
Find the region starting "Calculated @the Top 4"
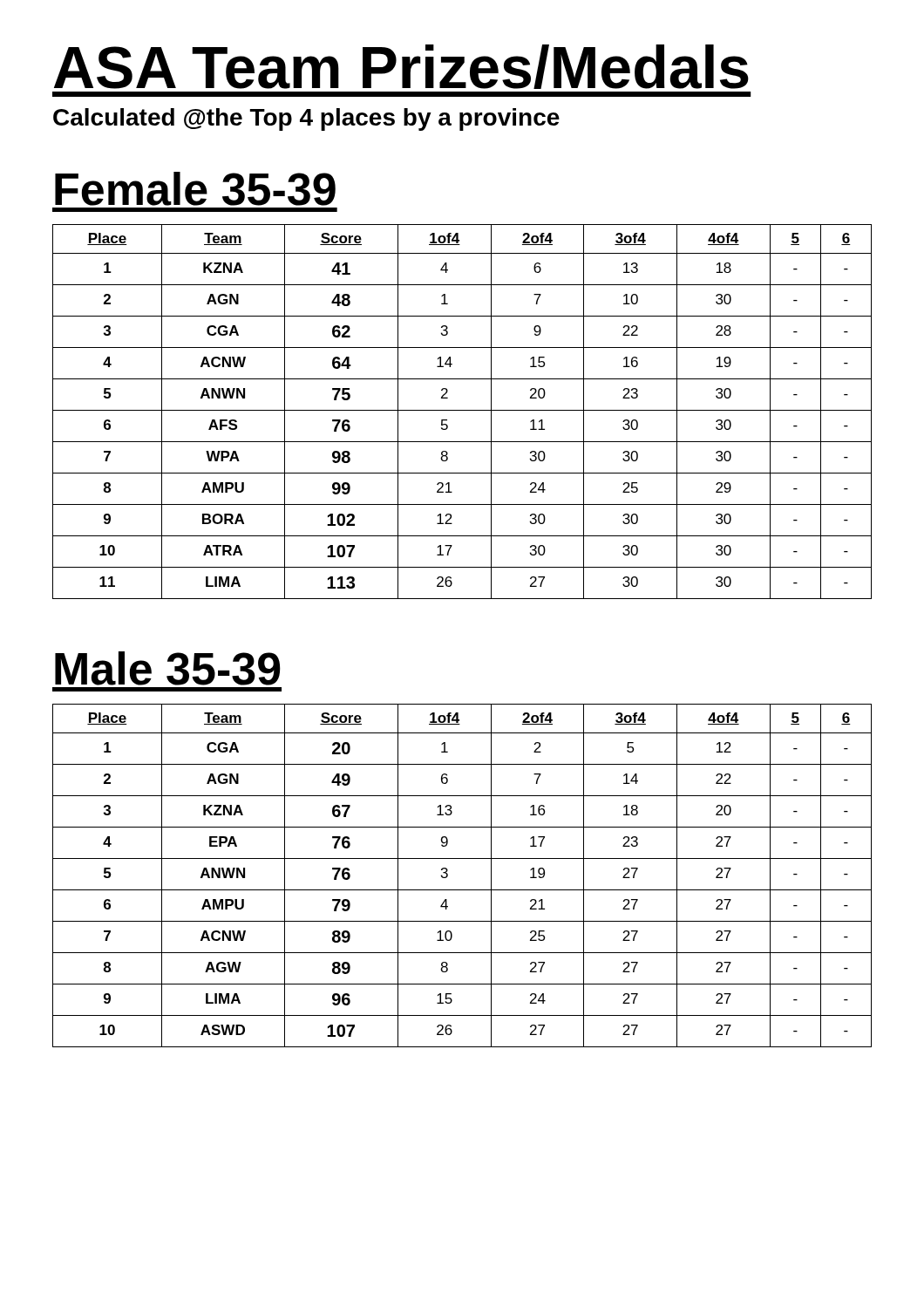[462, 118]
